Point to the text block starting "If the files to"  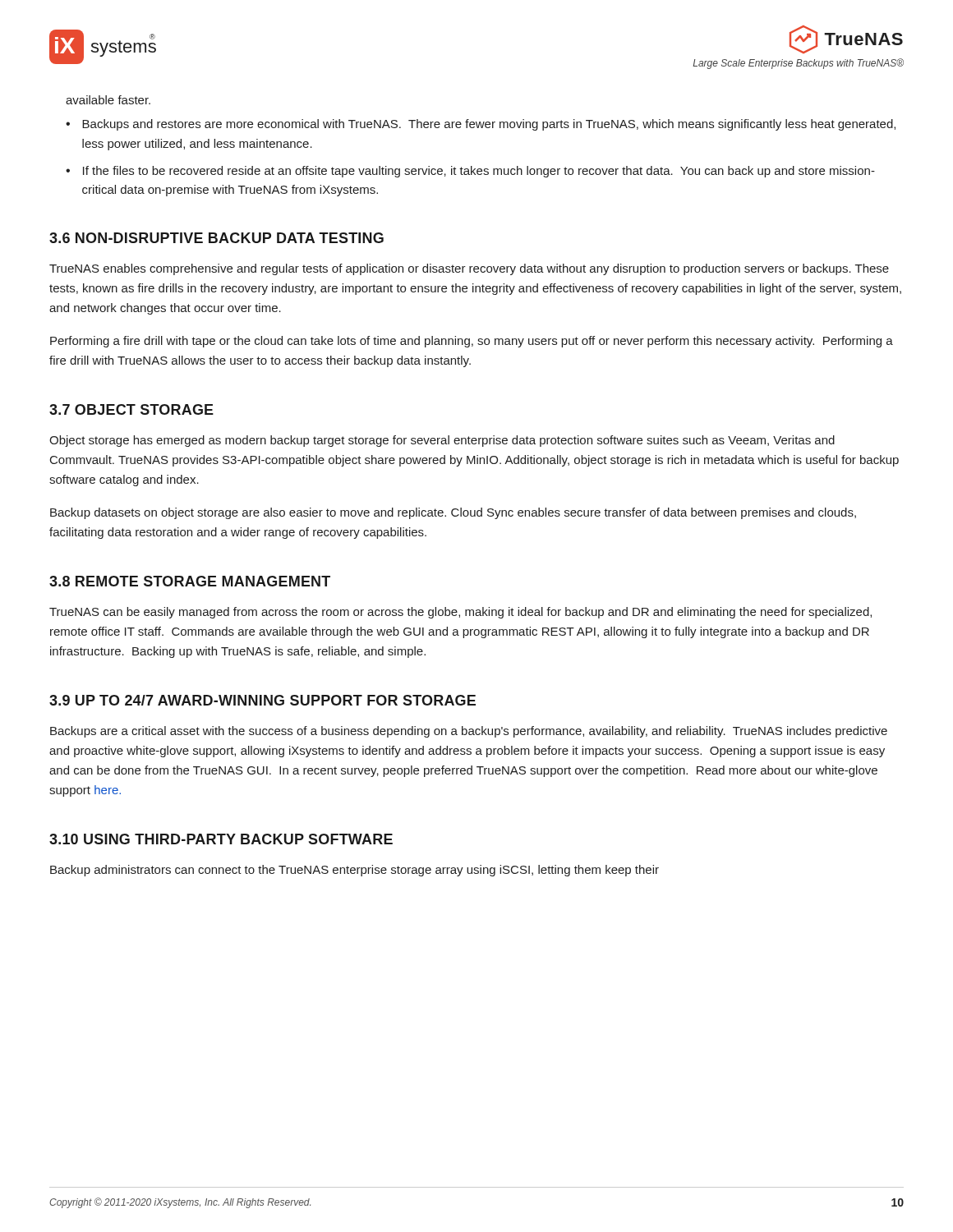(x=478, y=180)
